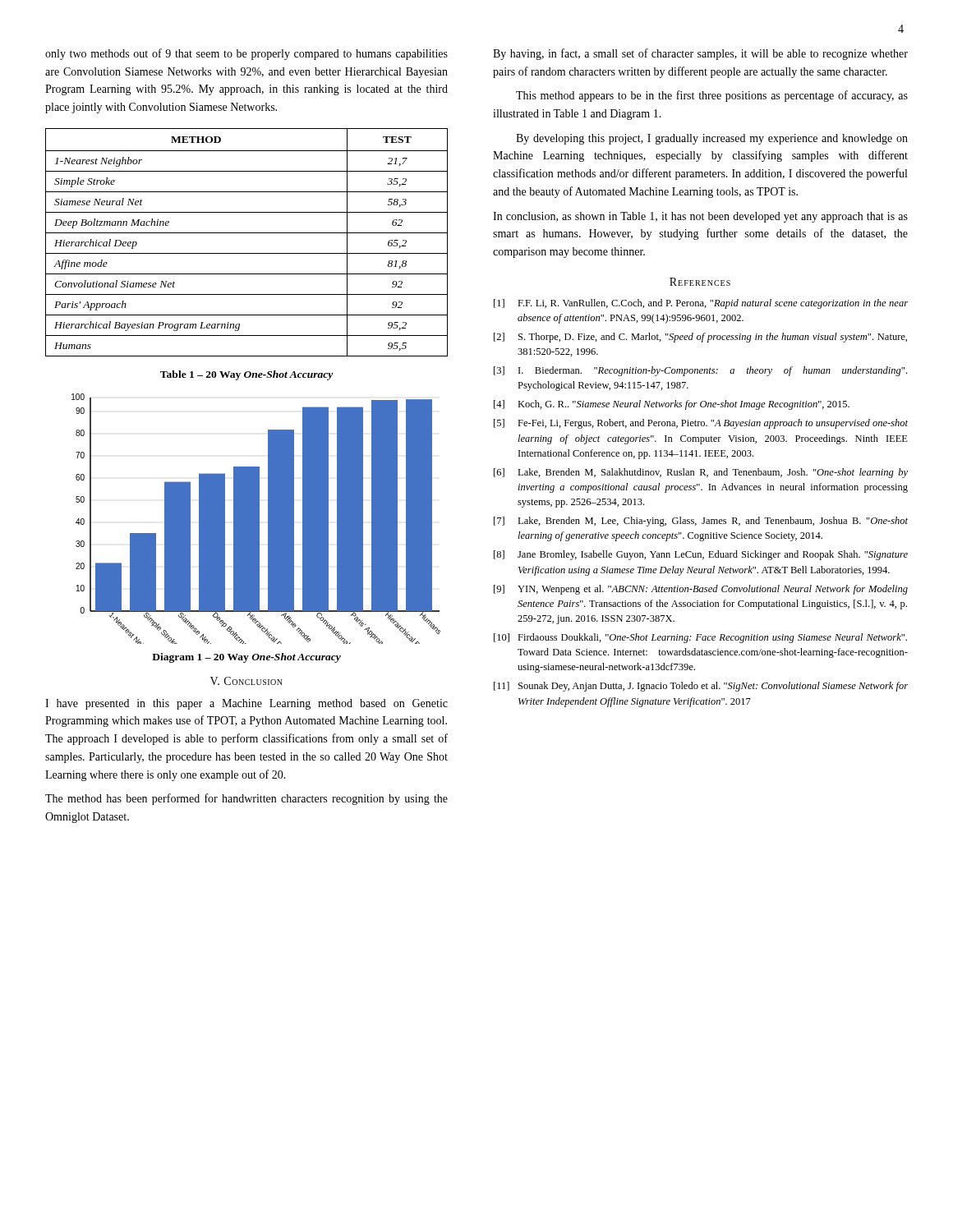This screenshot has width=953, height=1232.
Task: Point to the passage starting "This method appears to be"
Action: tap(700, 105)
